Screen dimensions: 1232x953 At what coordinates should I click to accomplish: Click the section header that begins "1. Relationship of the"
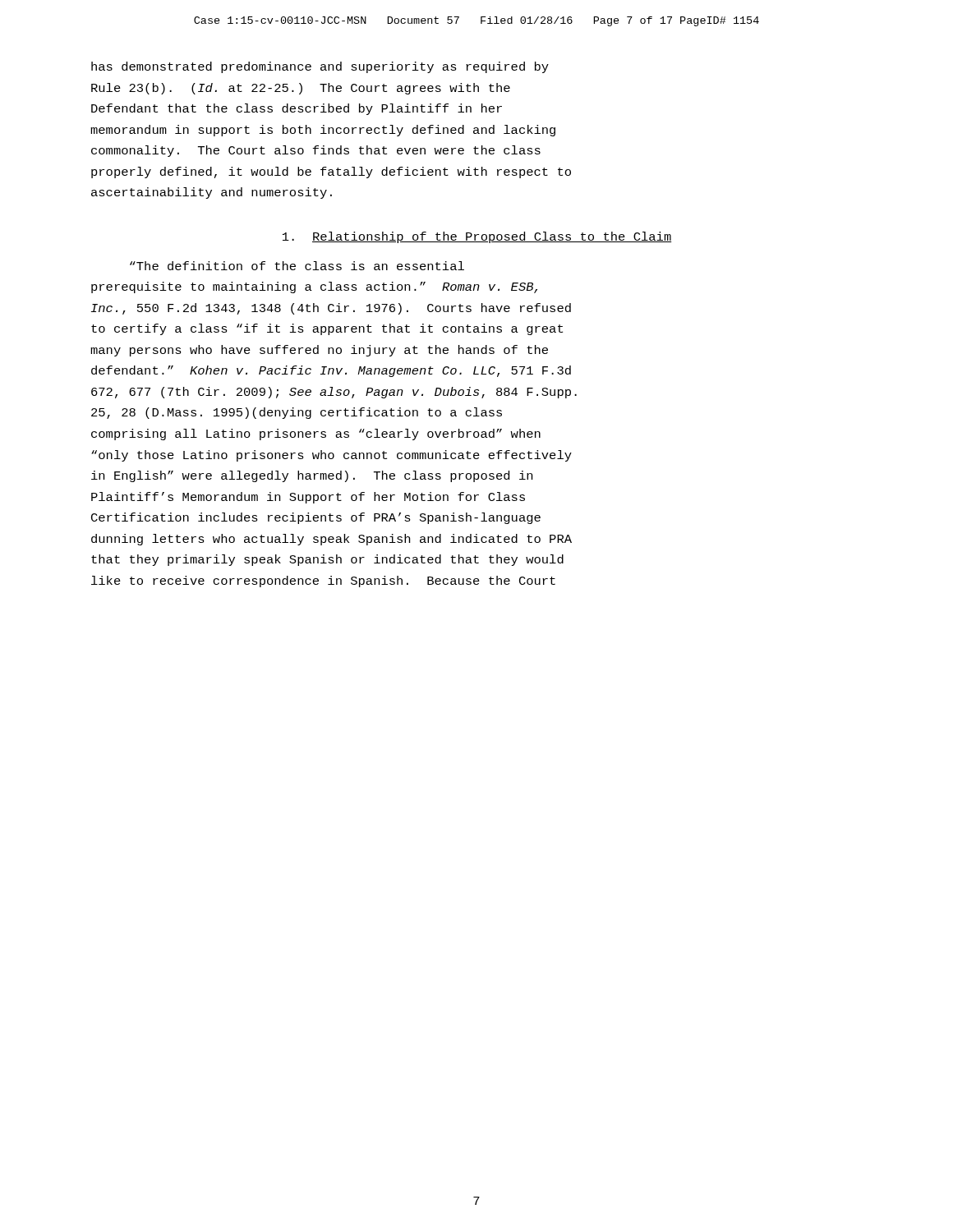point(476,237)
